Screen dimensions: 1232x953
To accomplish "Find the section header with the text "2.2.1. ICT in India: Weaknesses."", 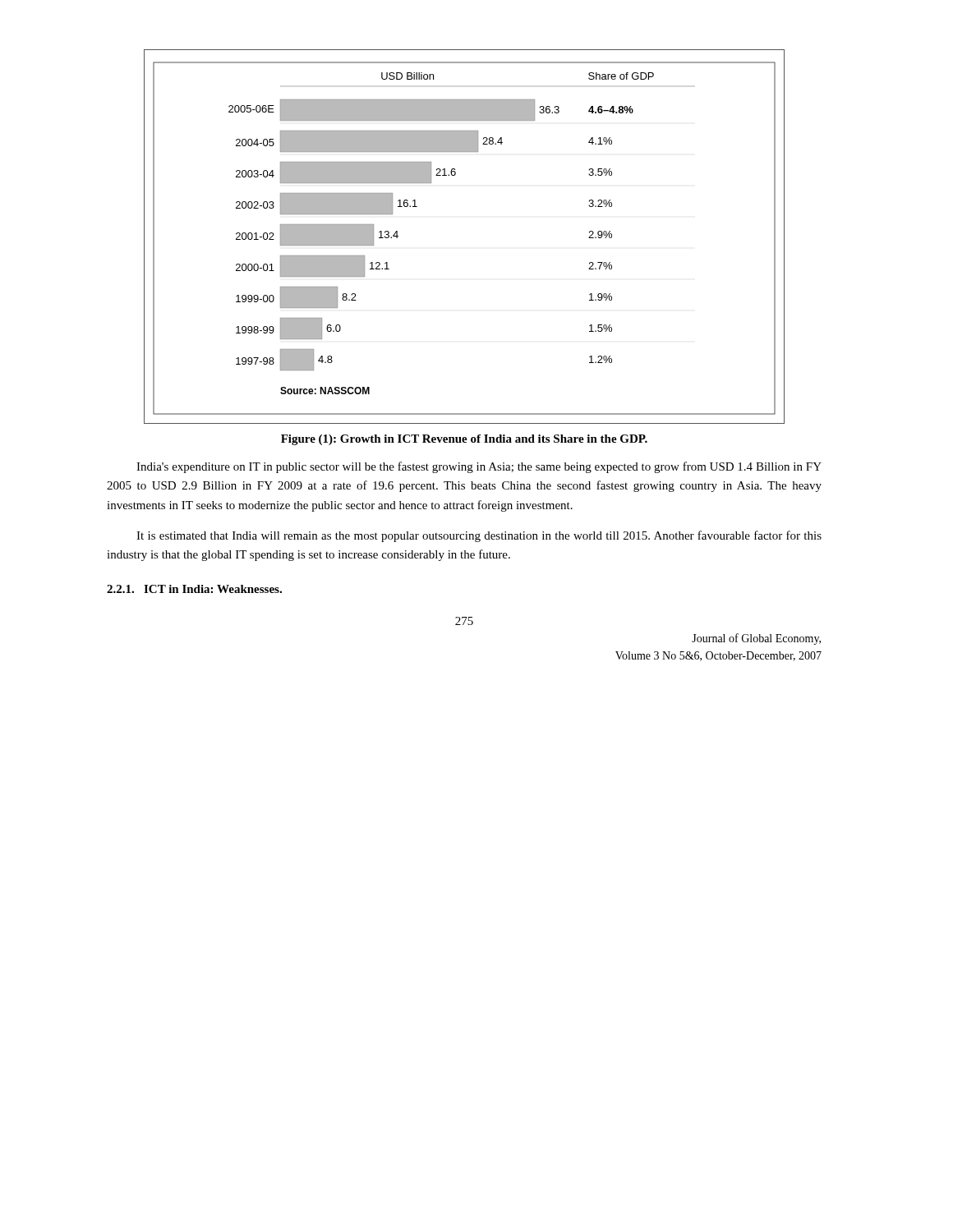I will click(x=195, y=589).
